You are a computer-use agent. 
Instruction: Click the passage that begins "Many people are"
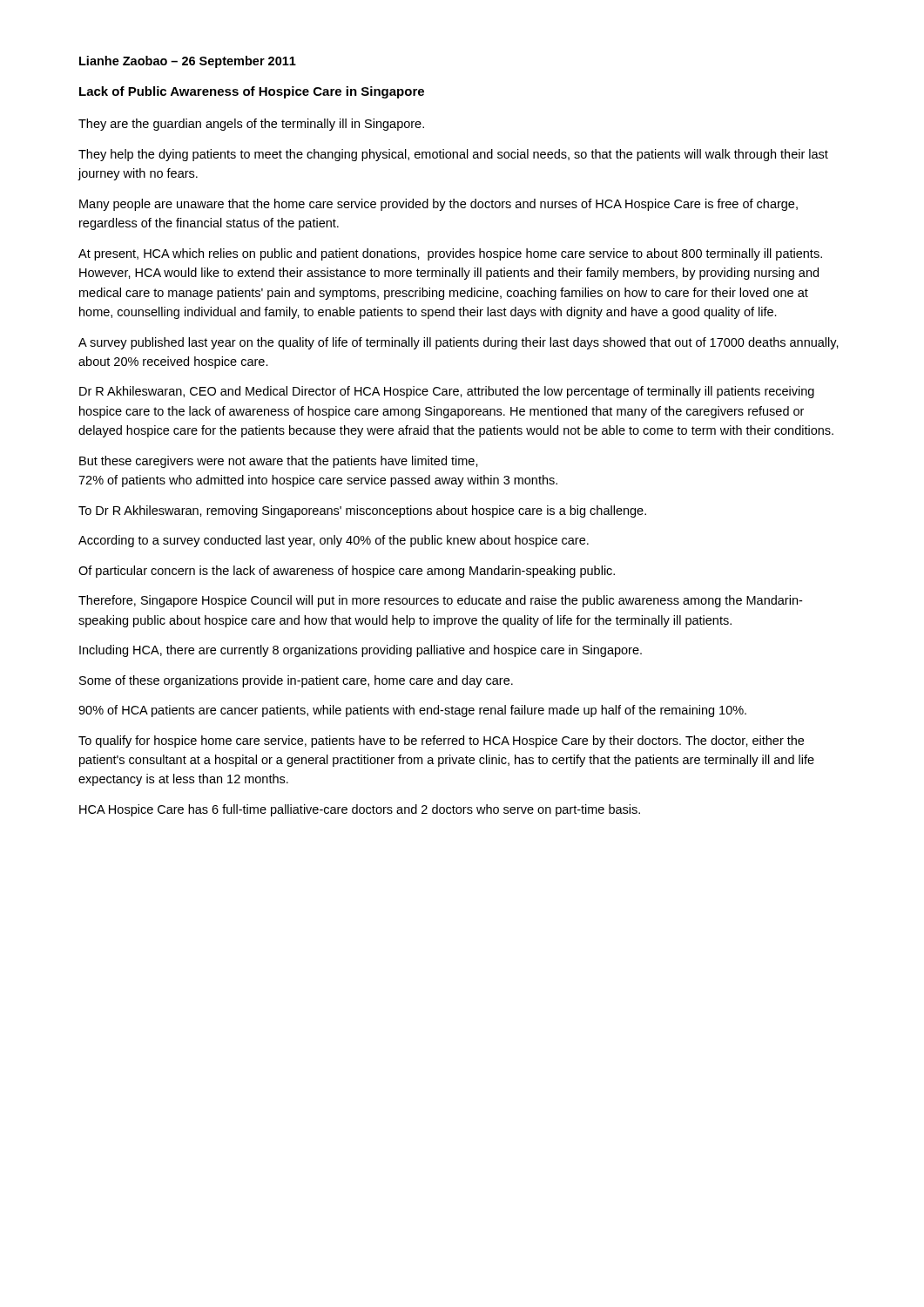[x=438, y=213]
